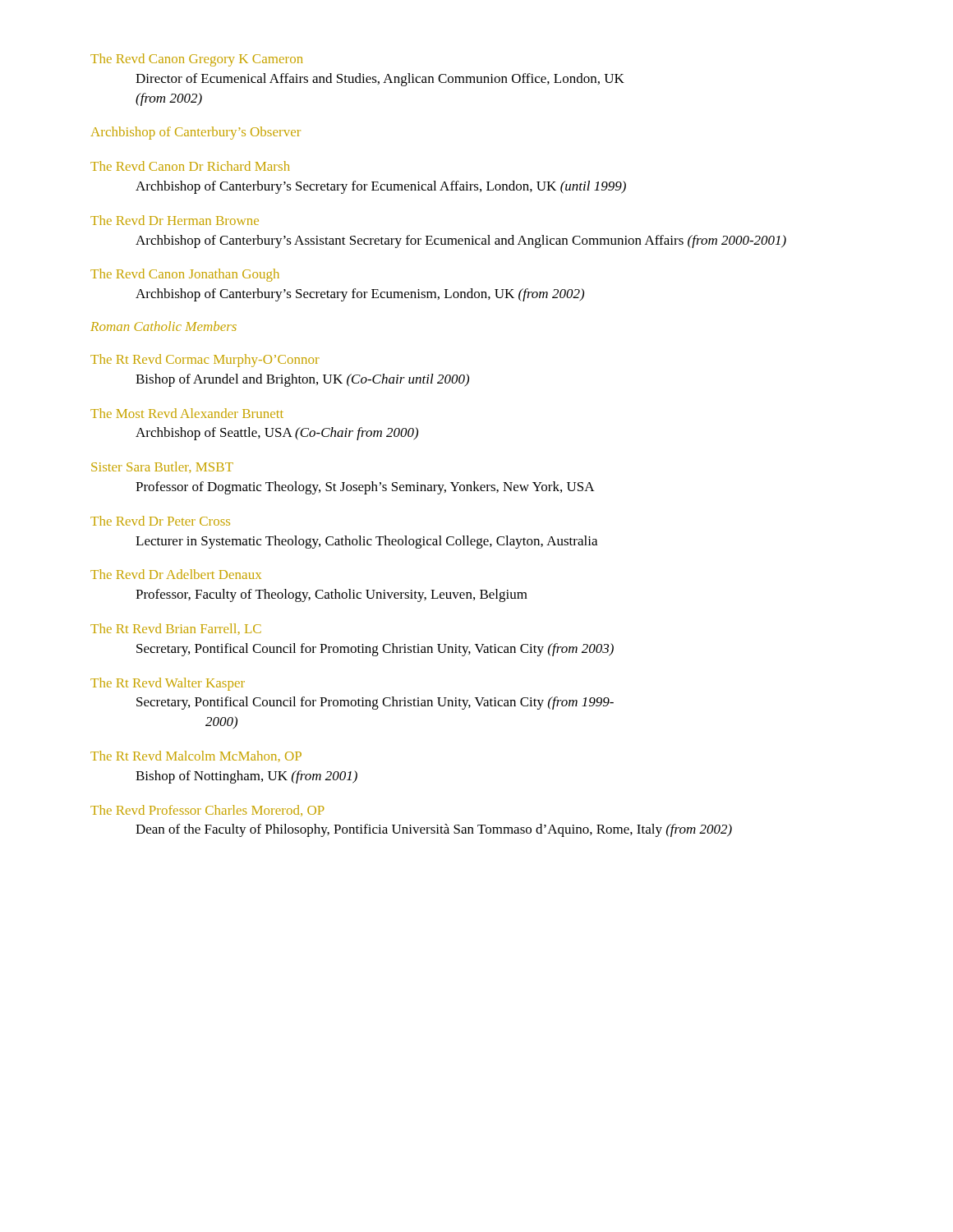Find the element starting "The Rt Revd Malcolm McMahon, OP"
The width and height of the screenshot is (953, 1232).
tap(196, 756)
